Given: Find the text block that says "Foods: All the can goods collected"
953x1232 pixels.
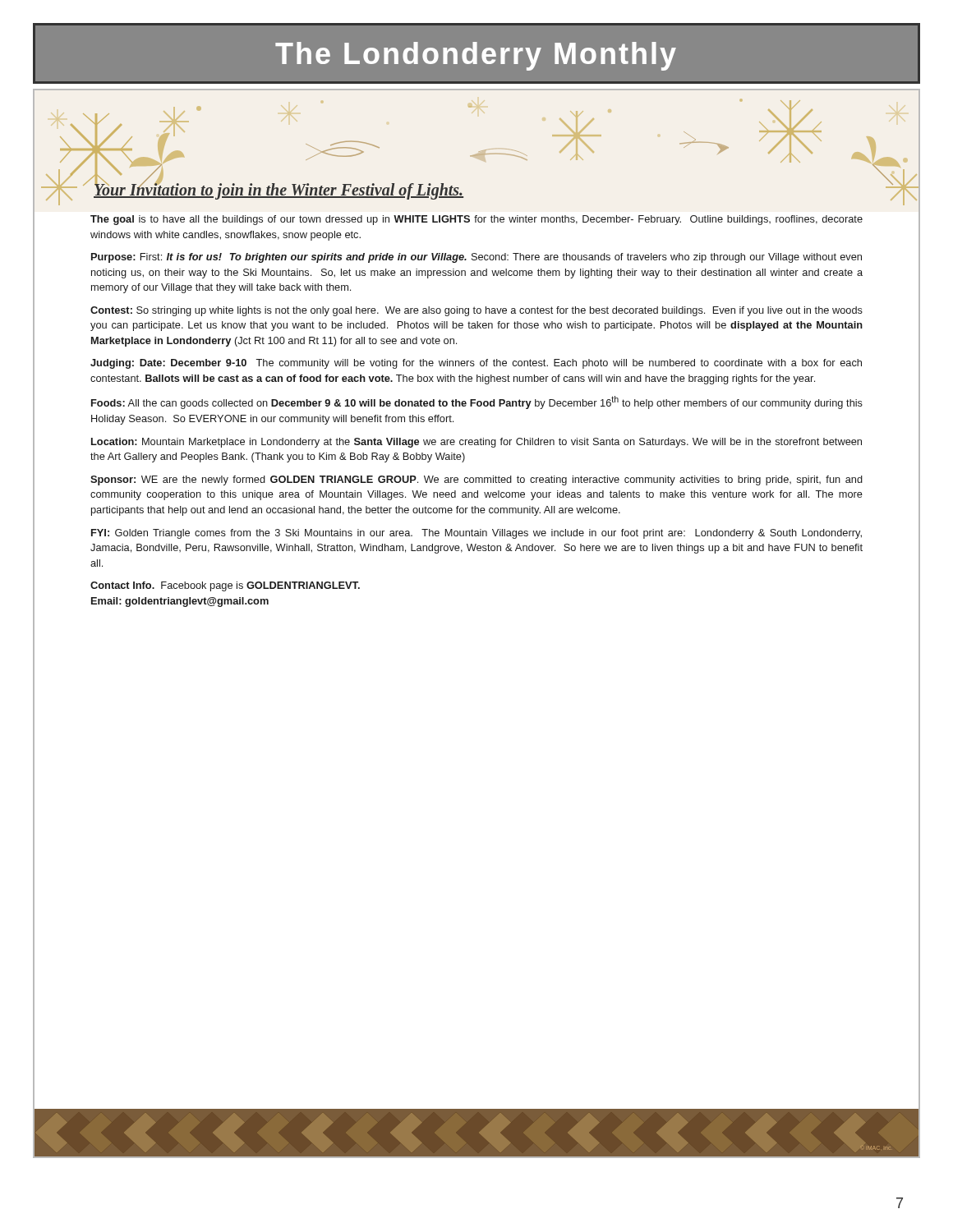Looking at the screenshot, I should pos(476,410).
